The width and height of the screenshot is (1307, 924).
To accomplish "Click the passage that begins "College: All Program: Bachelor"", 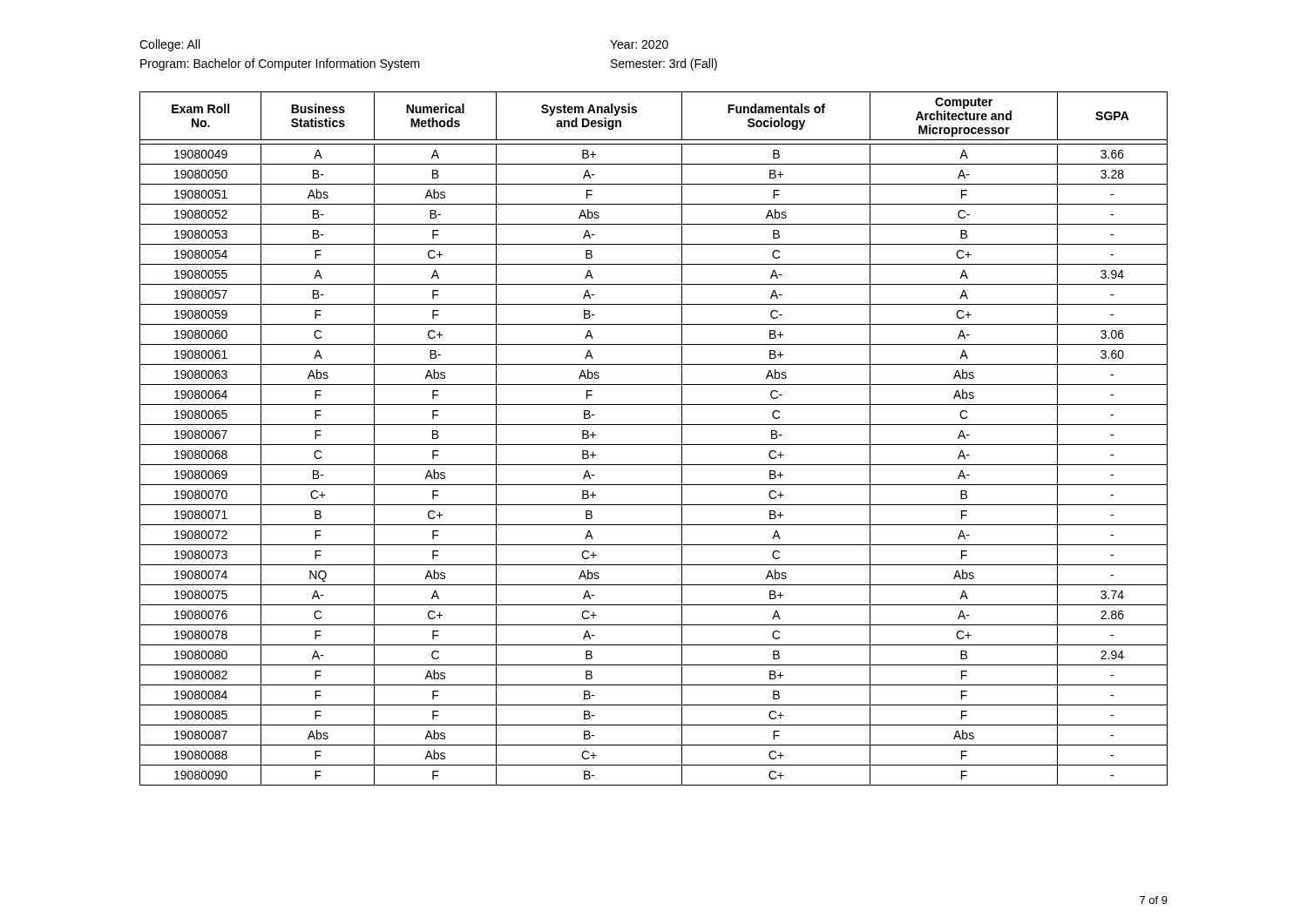I will pos(280,54).
